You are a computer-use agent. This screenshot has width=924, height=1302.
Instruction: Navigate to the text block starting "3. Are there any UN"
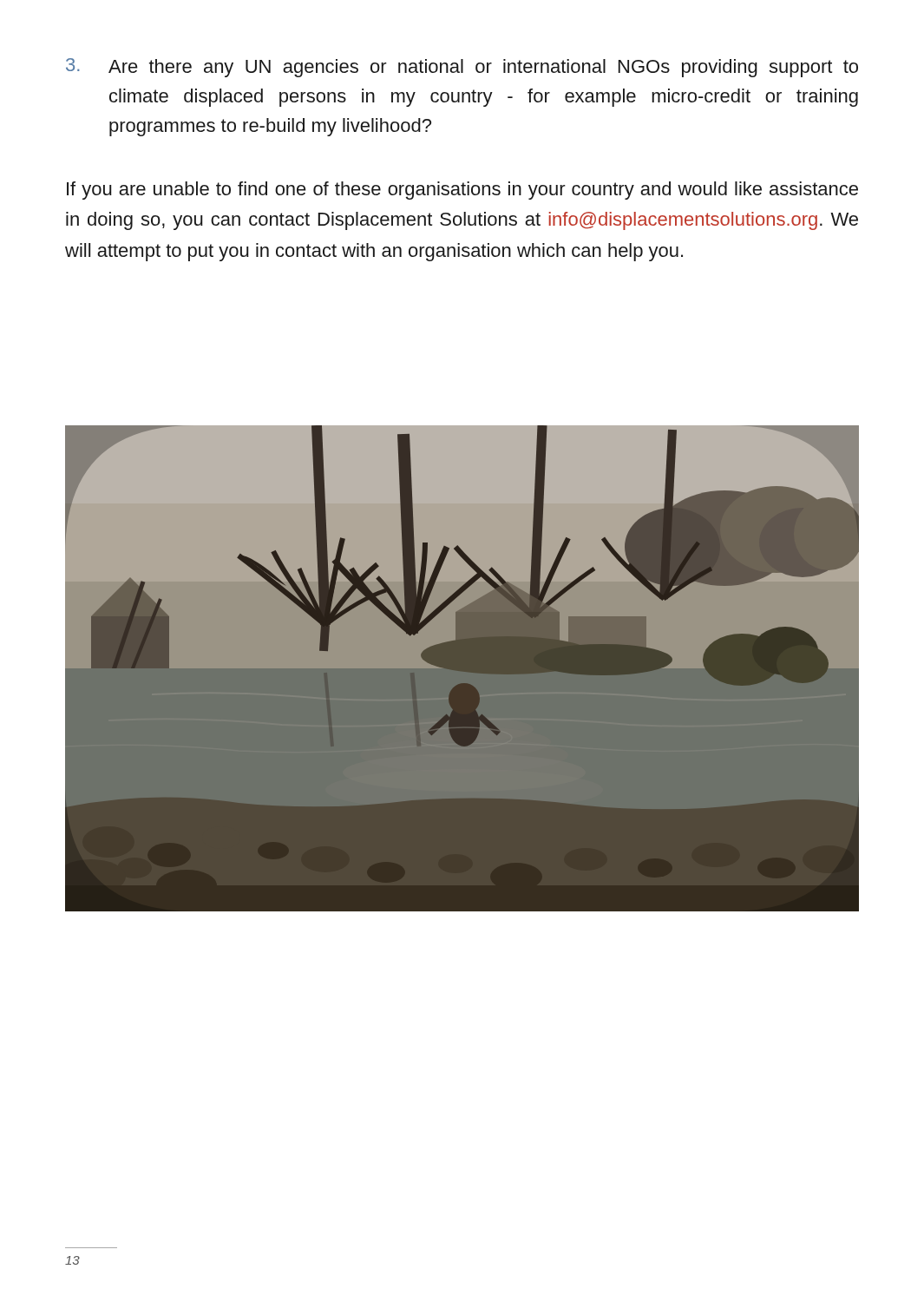[462, 96]
